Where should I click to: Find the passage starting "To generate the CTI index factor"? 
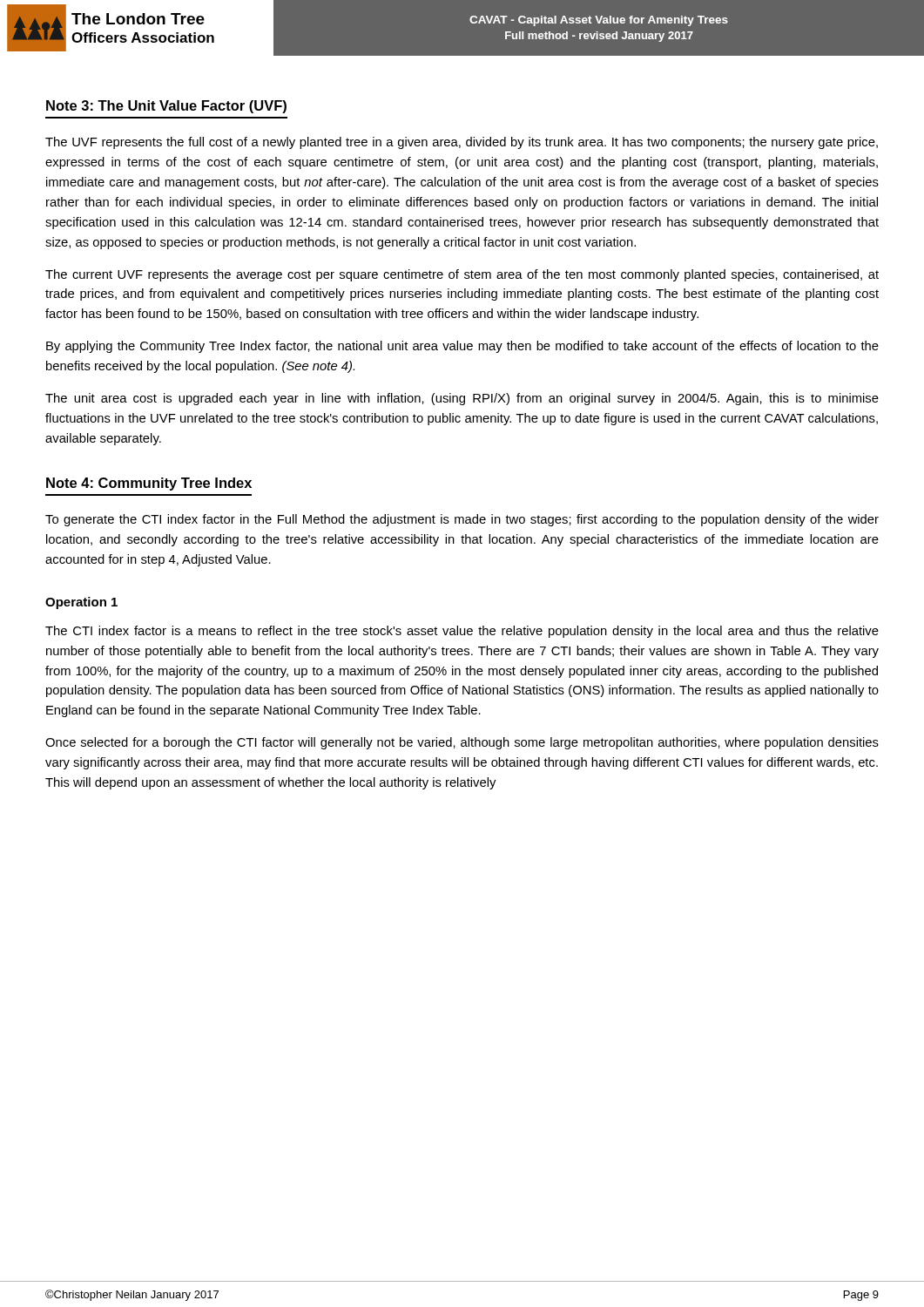click(x=462, y=539)
